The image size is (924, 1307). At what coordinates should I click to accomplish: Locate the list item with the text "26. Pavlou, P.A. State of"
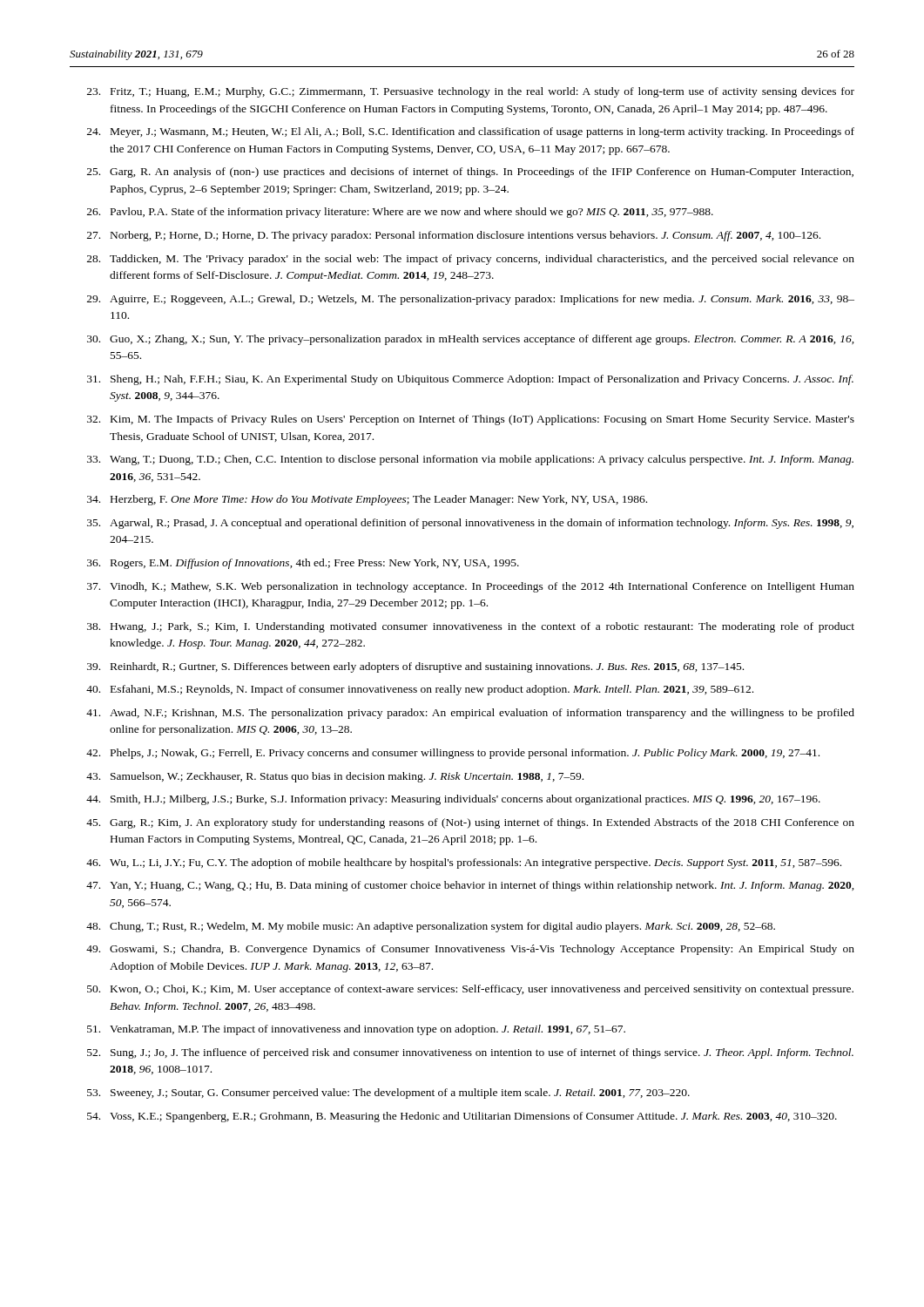[462, 212]
